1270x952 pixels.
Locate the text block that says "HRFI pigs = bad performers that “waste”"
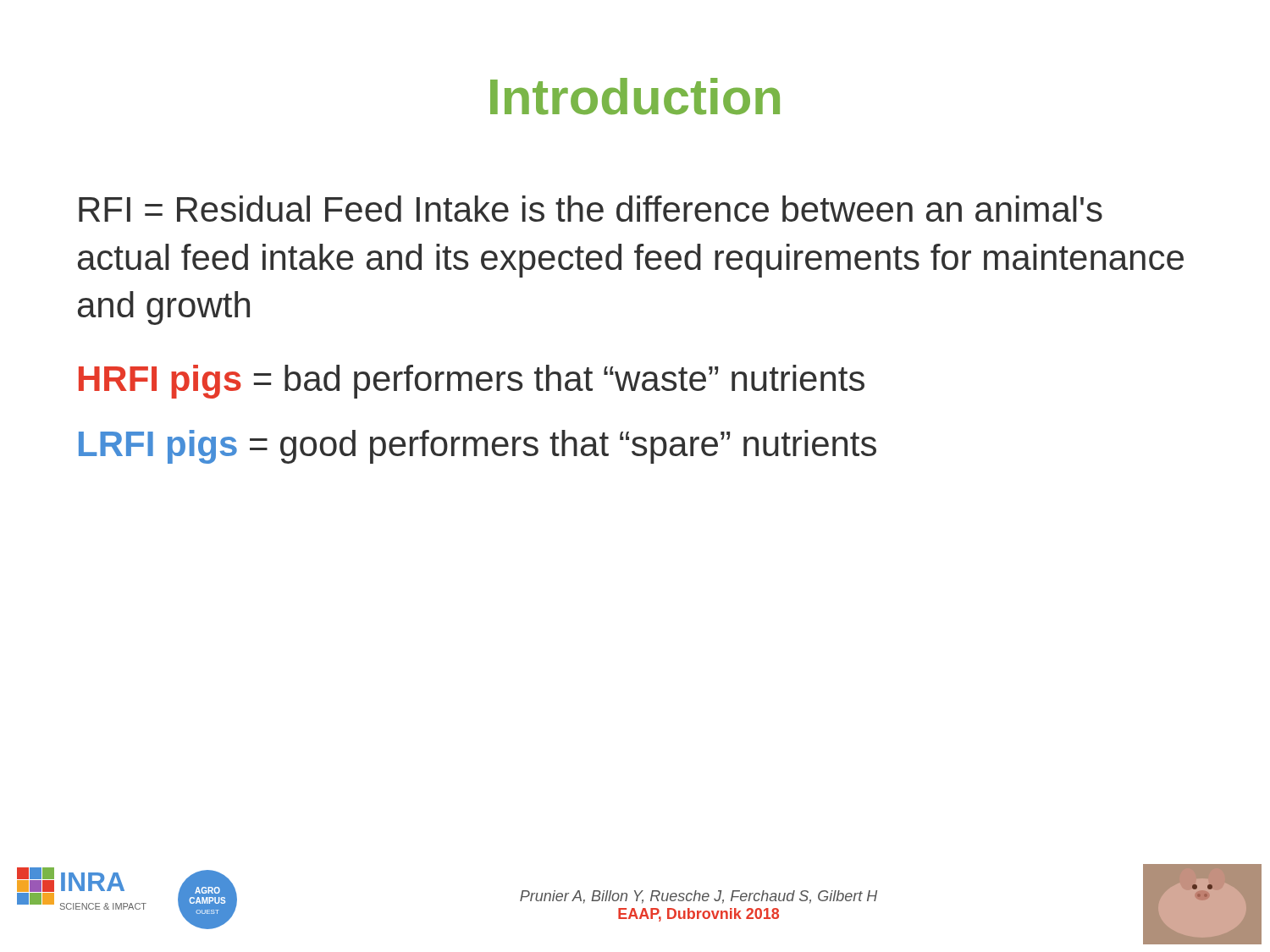[x=471, y=379]
